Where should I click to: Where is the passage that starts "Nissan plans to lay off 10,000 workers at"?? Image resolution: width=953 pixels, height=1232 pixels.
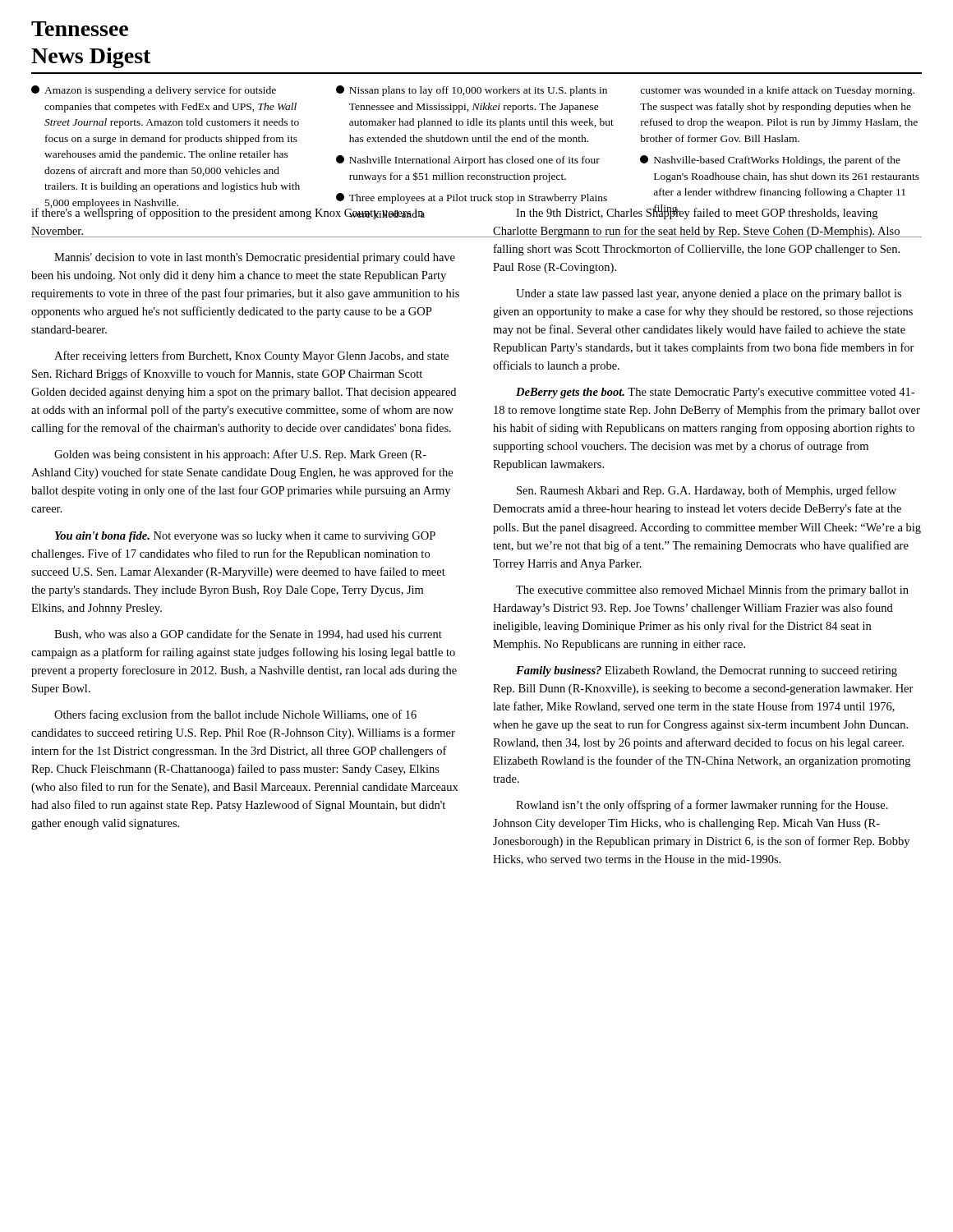(476, 114)
